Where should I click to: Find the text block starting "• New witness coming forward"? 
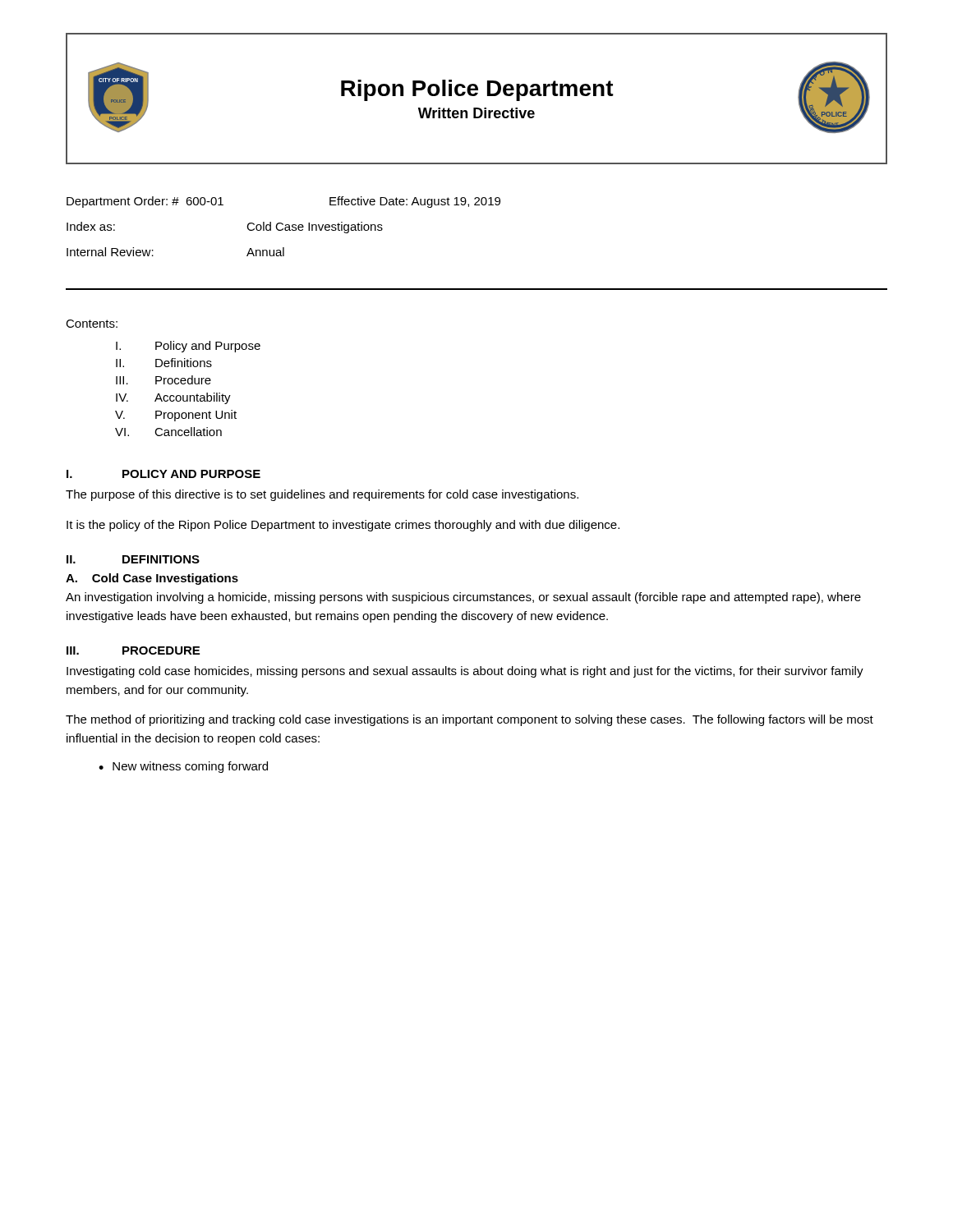pyautogui.click(x=184, y=769)
